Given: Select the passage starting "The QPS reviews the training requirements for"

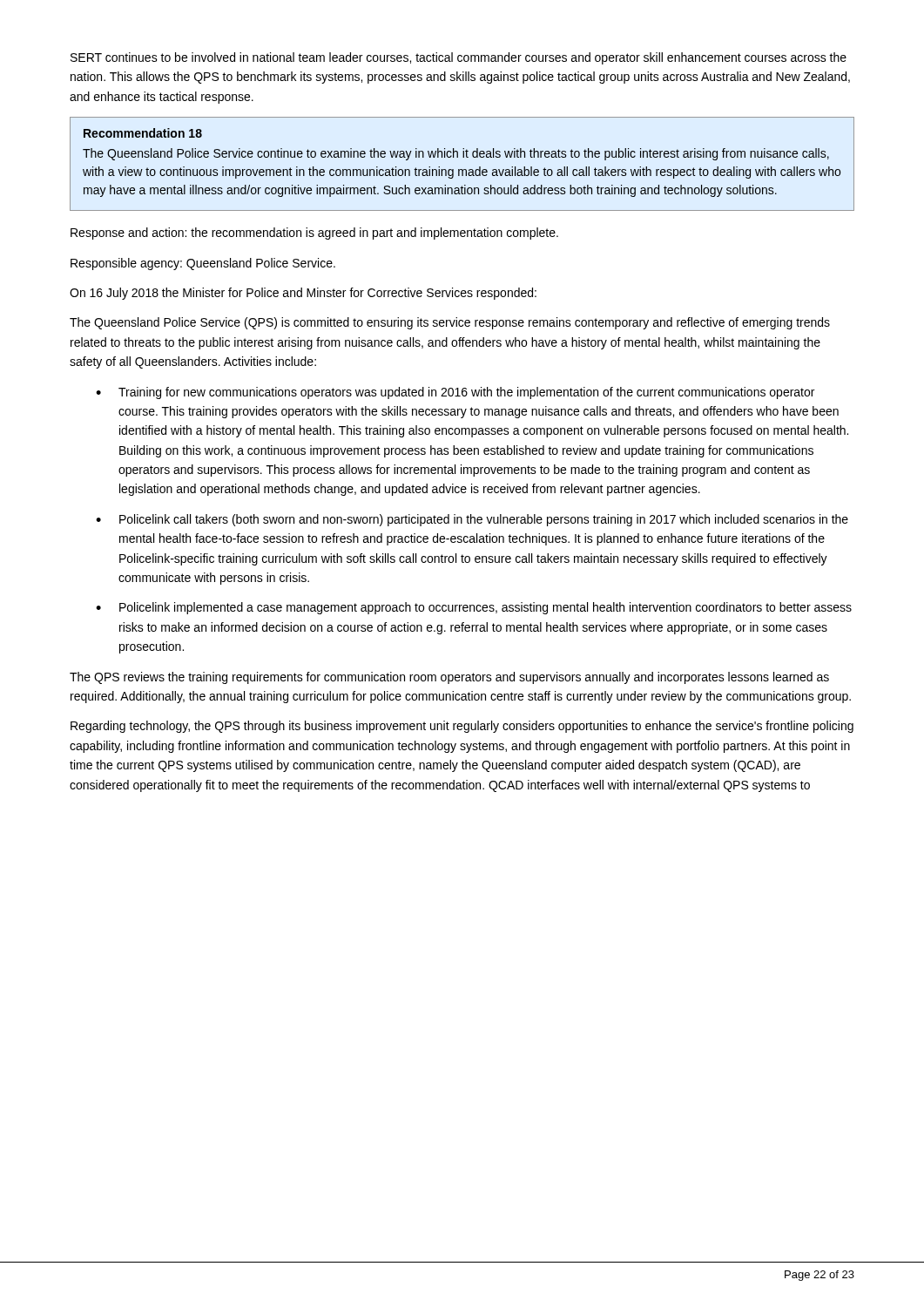Looking at the screenshot, I should 461,686.
